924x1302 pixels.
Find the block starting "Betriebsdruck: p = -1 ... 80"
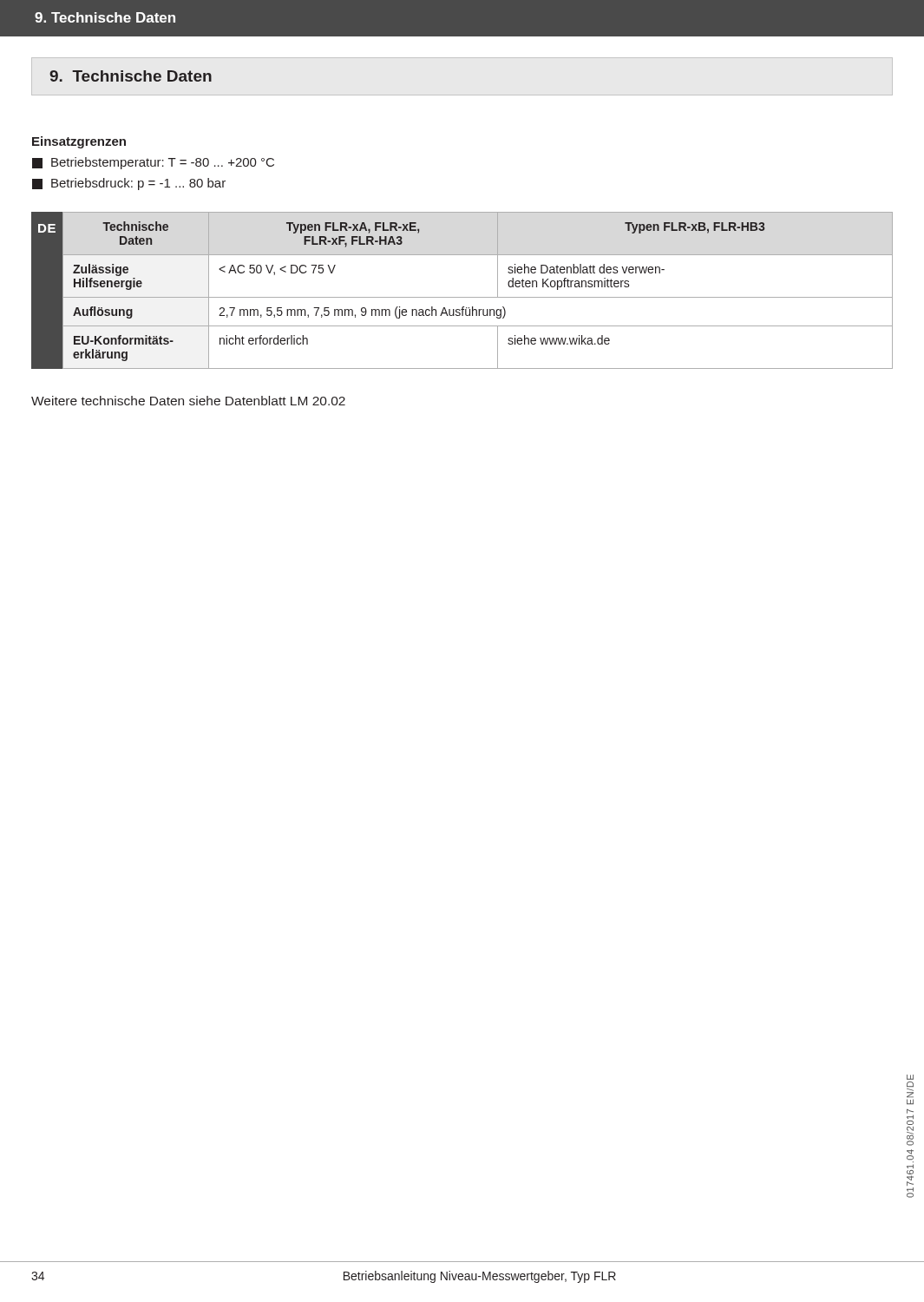tap(128, 184)
